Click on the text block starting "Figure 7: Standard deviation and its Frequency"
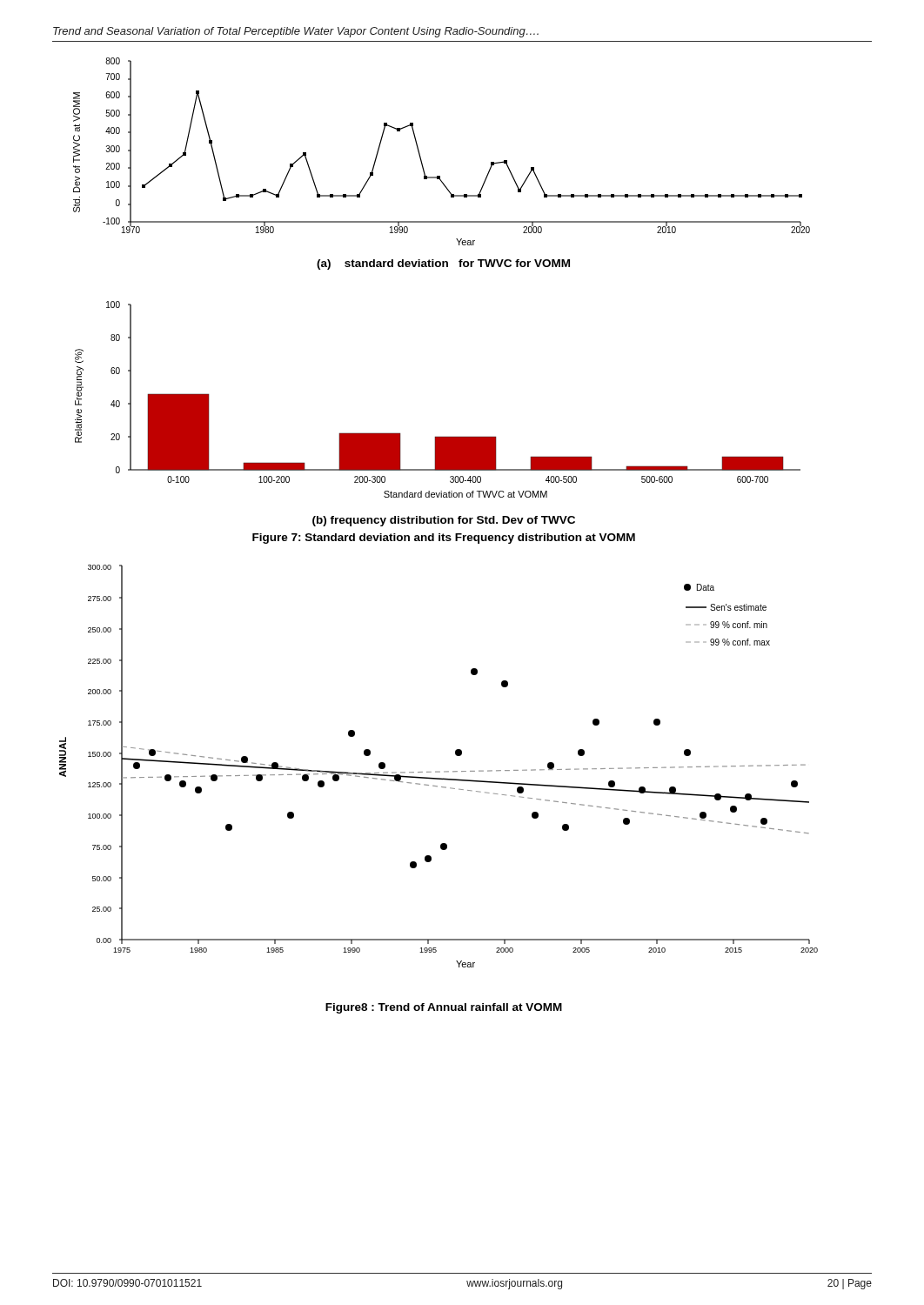The height and width of the screenshot is (1305, 924). (x=444, y=537)
